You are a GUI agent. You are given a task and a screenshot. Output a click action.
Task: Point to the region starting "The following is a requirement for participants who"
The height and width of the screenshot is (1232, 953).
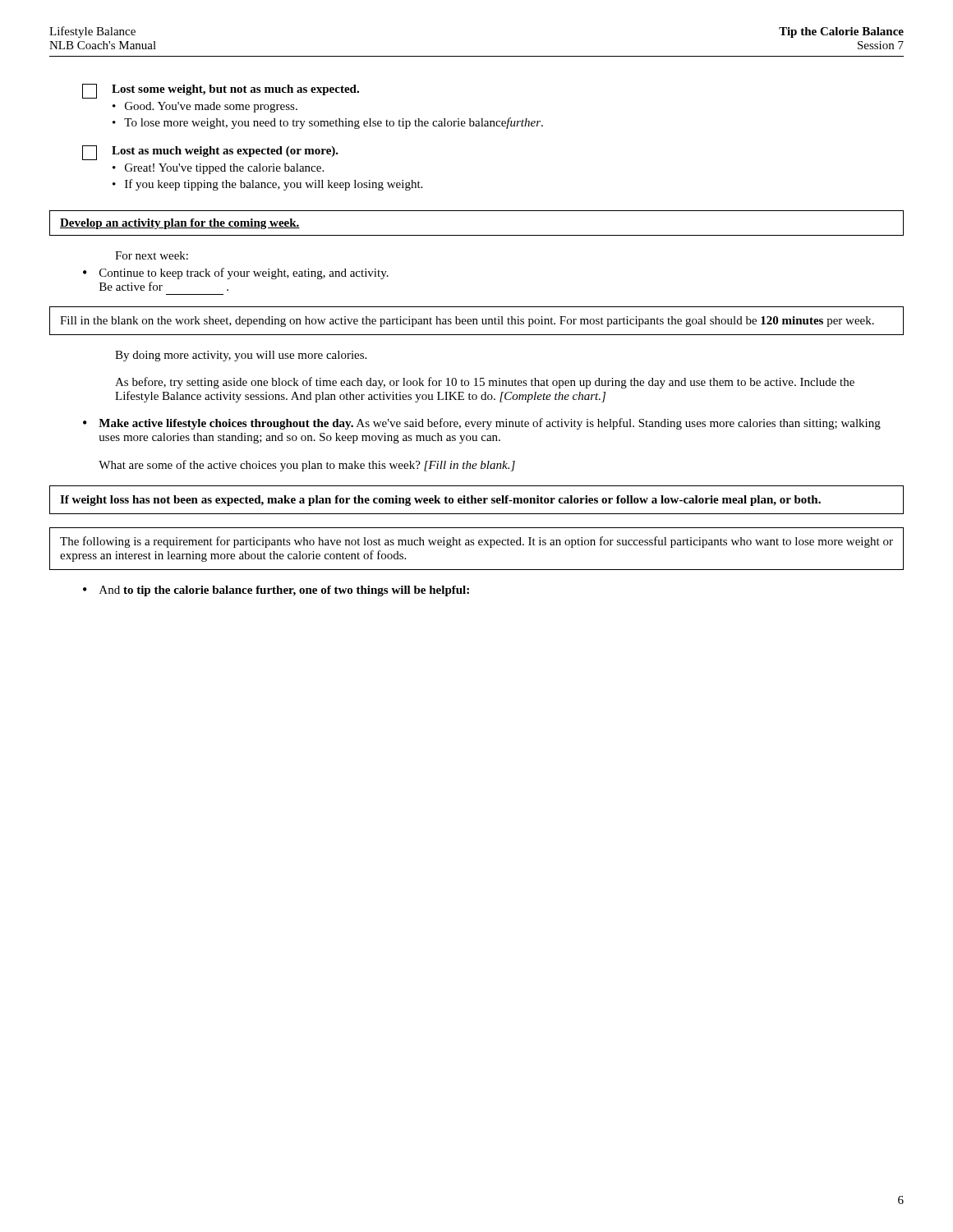(x=476, y=548)
